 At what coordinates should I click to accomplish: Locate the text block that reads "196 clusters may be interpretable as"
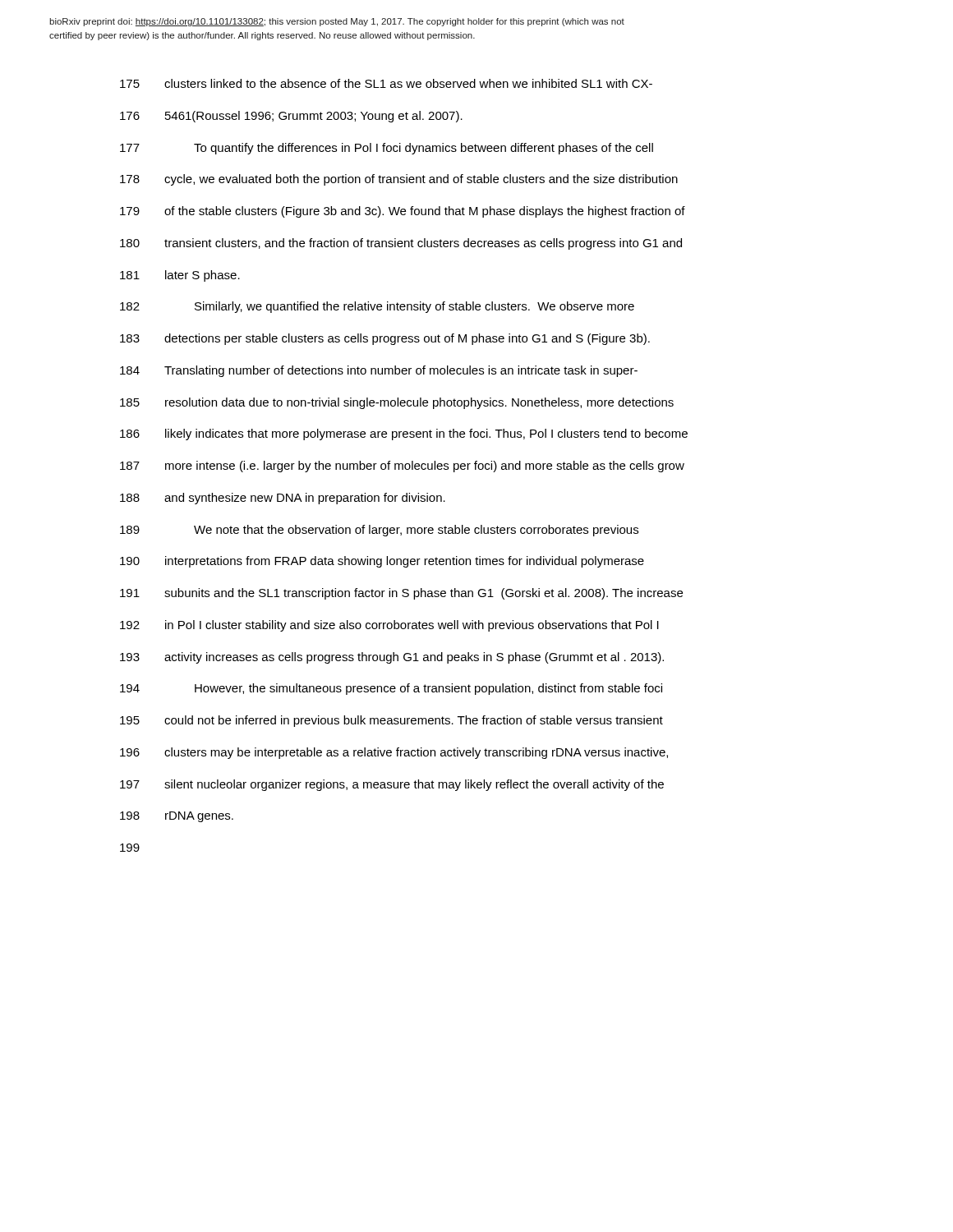click(x=476, y=752)
